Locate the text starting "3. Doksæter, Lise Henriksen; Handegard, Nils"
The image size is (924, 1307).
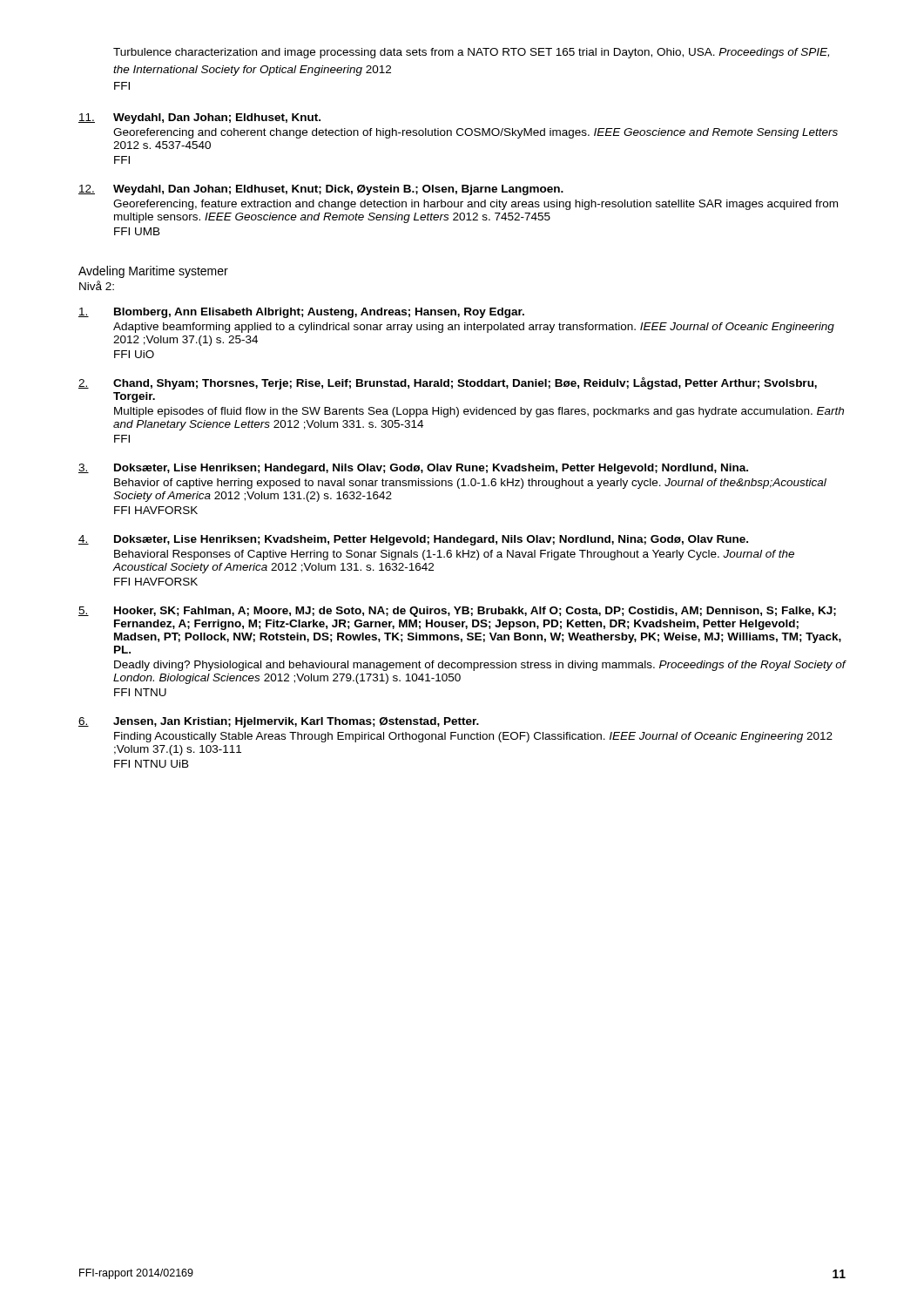[462, 489]
